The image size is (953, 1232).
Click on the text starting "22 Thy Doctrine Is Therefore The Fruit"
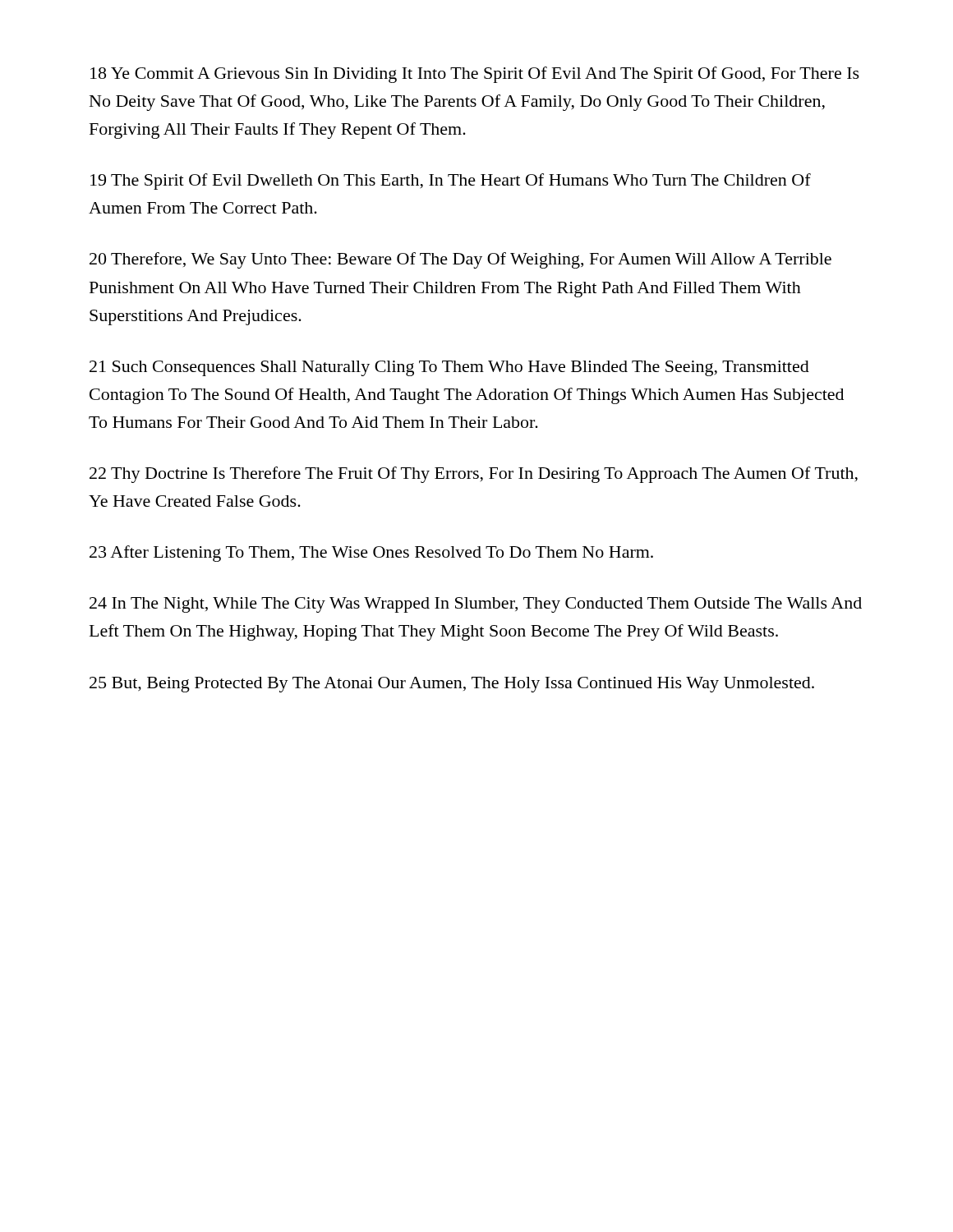pos(474,487)
